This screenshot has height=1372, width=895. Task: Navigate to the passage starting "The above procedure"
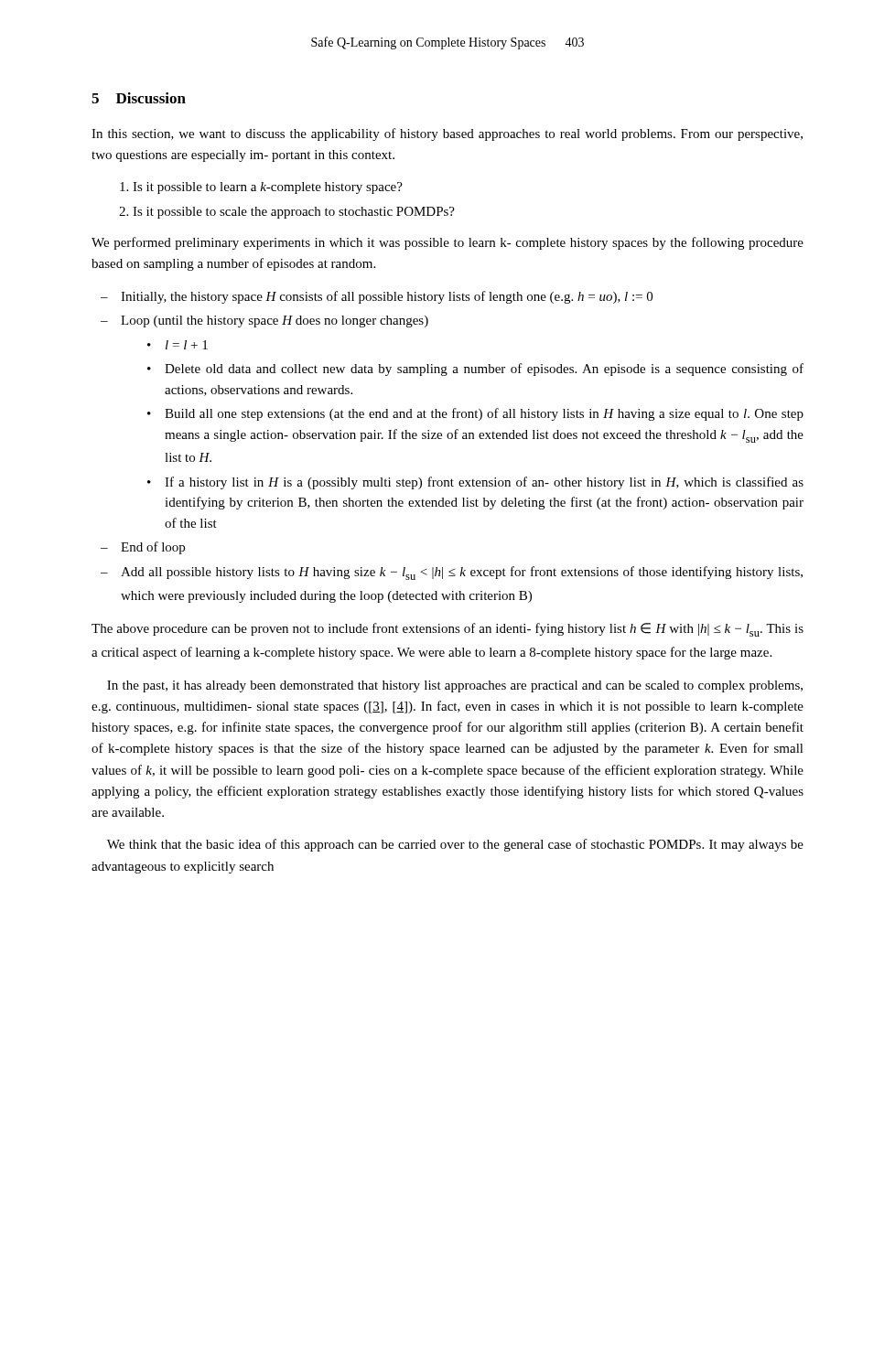(448, 640)
